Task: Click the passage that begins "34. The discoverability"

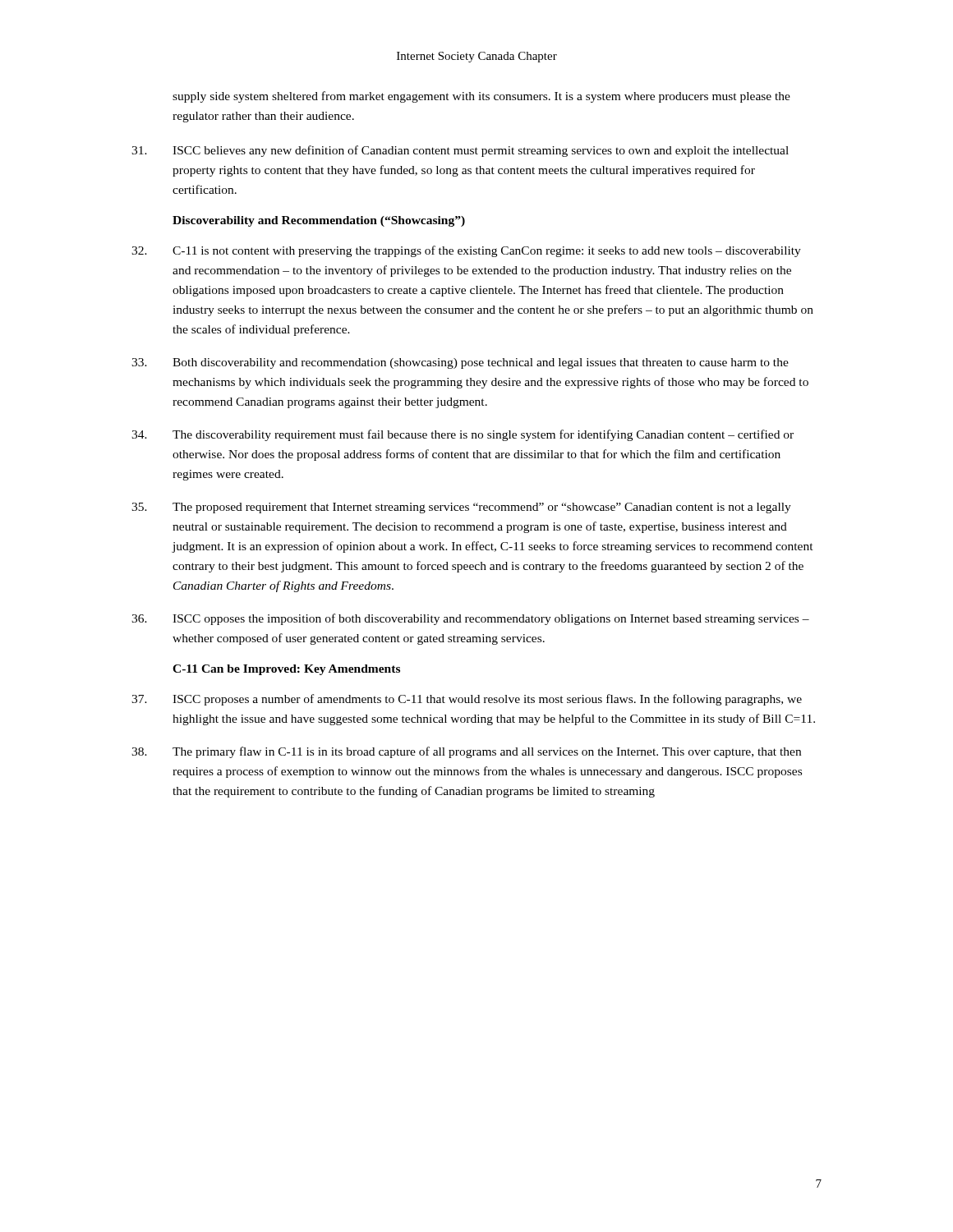Action: point(476,454)
